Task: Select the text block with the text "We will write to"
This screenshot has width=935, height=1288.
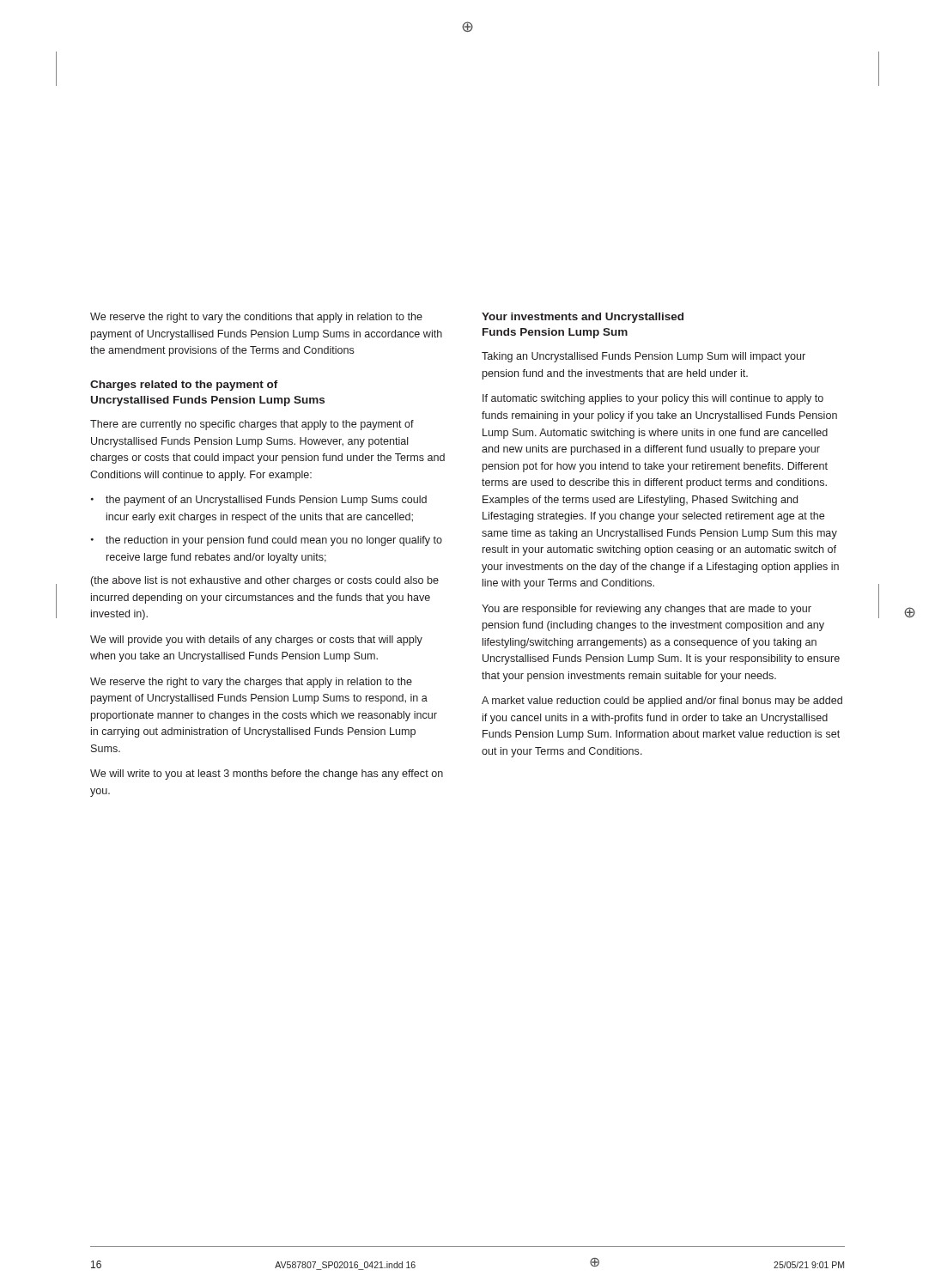Action: coord(267,782)
